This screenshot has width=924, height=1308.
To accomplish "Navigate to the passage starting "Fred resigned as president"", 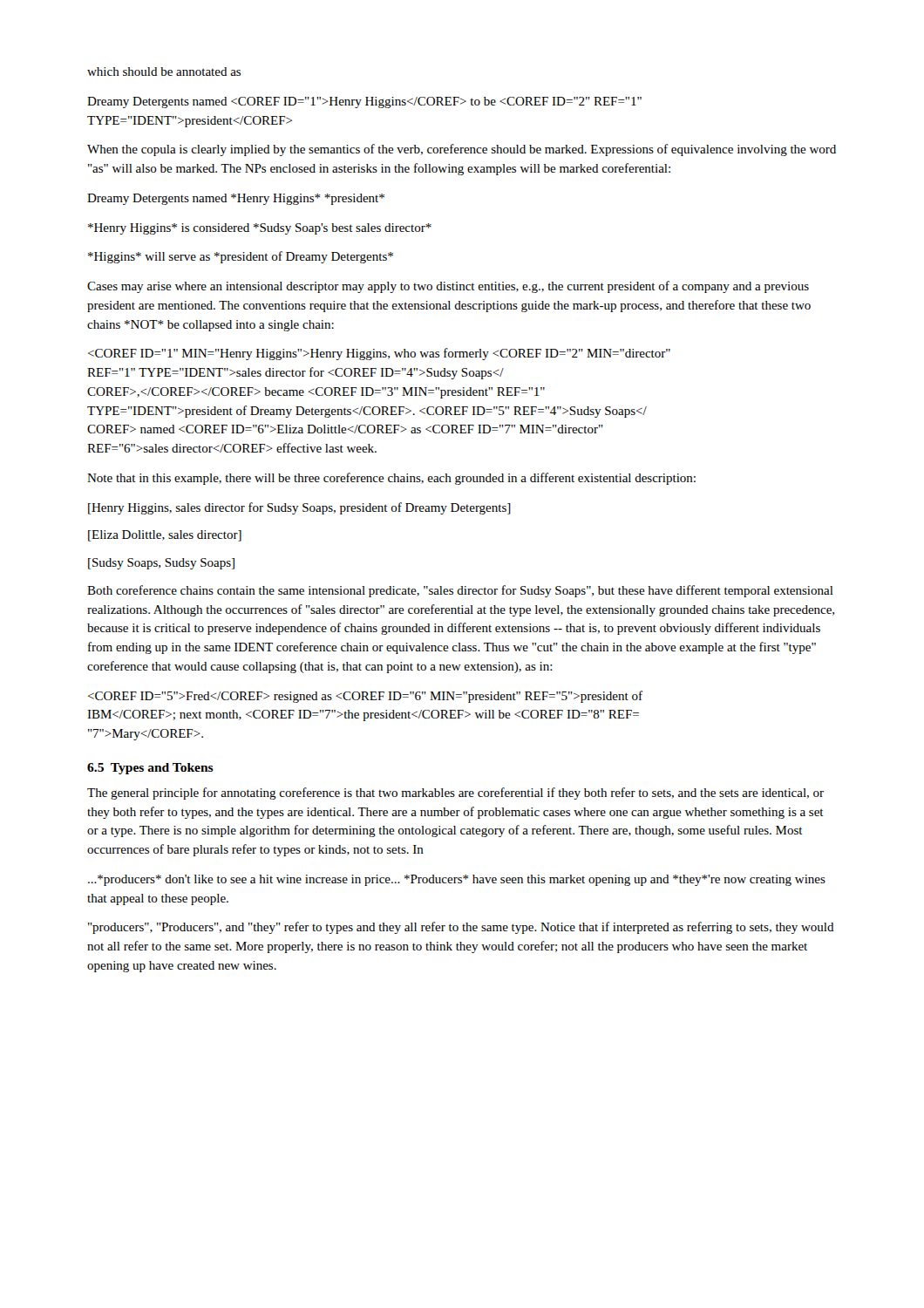I will tap(365, 714).
